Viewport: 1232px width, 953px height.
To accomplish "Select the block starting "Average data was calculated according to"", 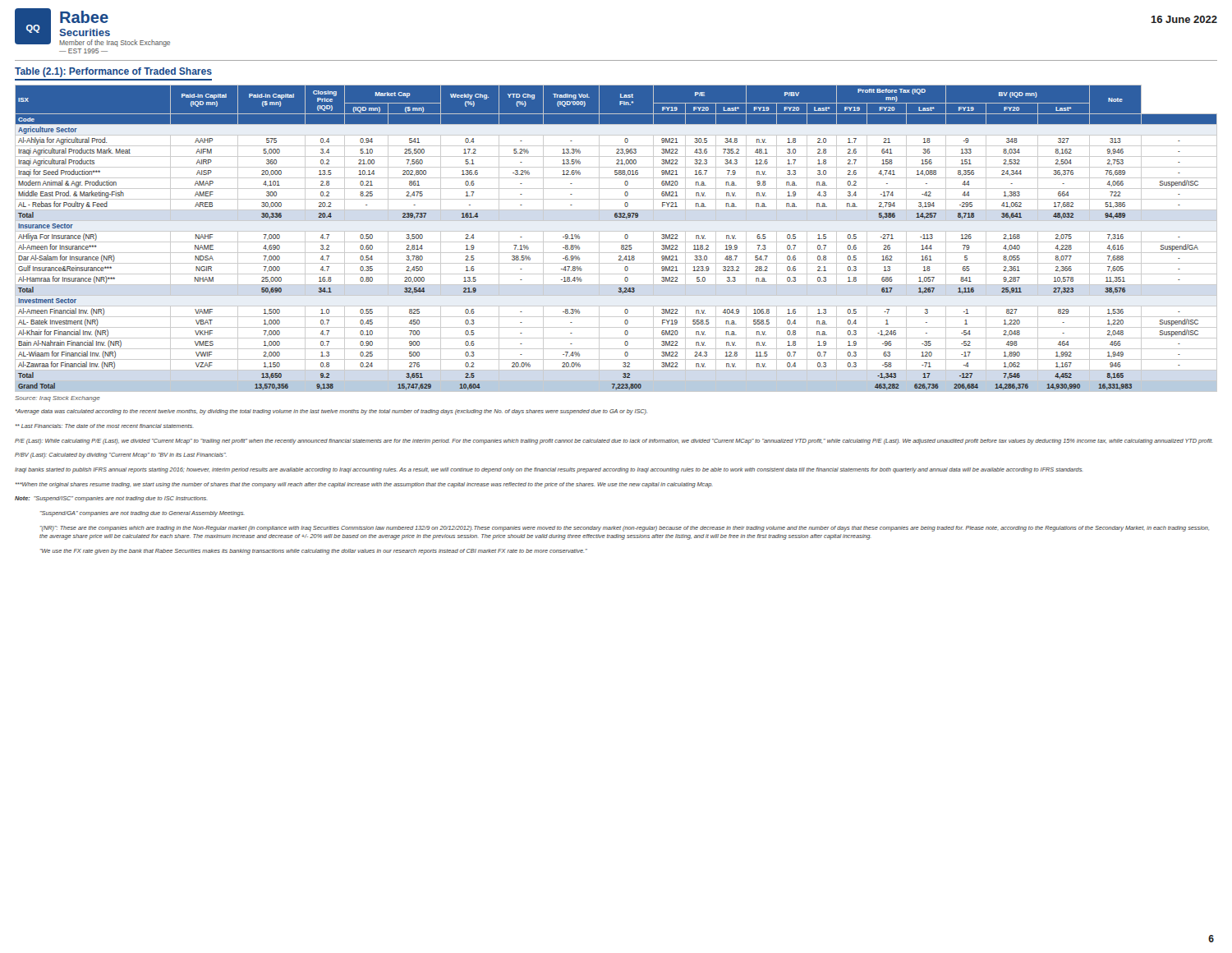I will tap(616, 448).
